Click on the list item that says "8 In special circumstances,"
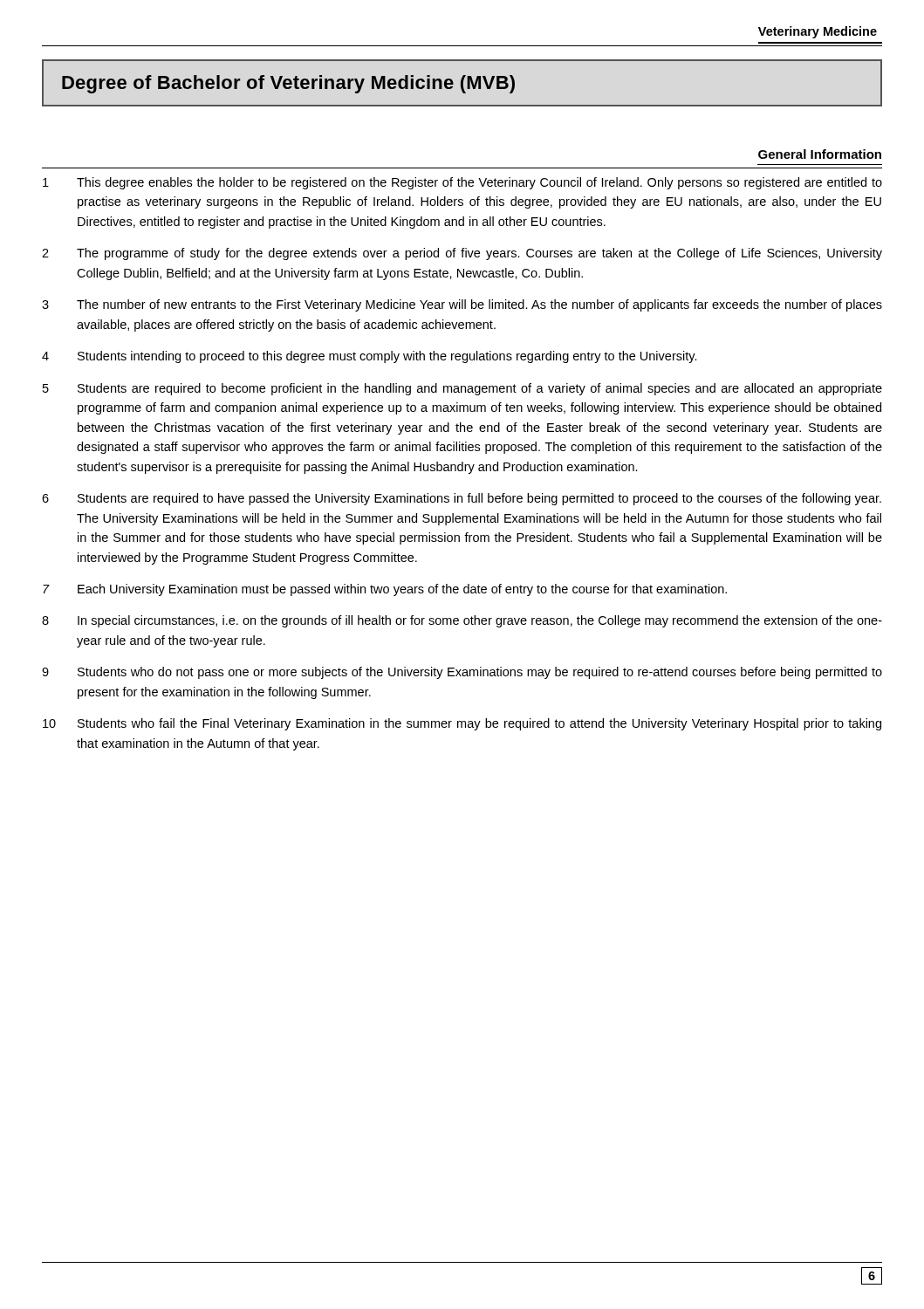The width and height of the screenshot is (924, 1309). pyautogui.click(x=462, y=631)
